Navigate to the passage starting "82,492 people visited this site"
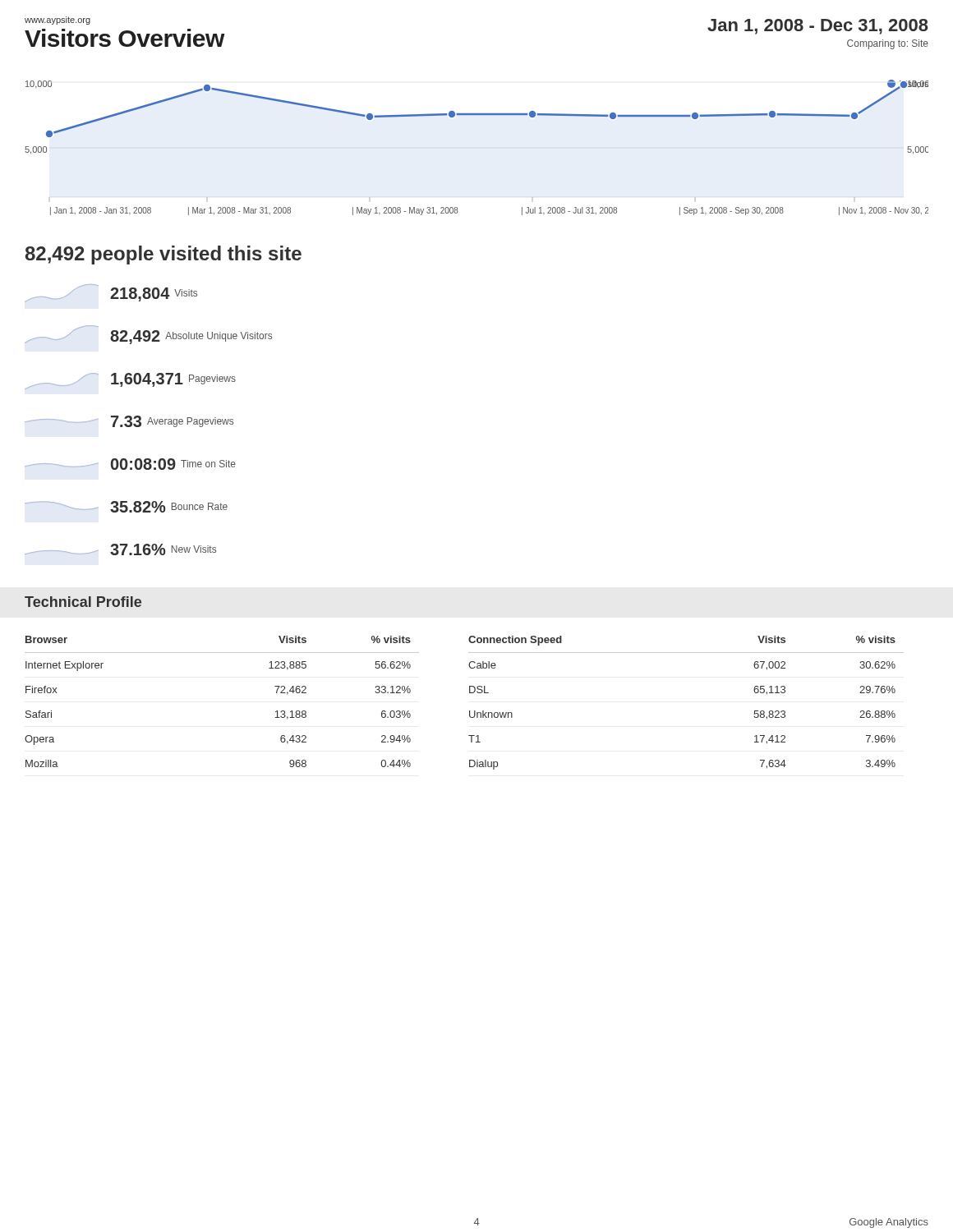Image resolution: width=953 pixels, height=1232 pixels. click(163, 253)
